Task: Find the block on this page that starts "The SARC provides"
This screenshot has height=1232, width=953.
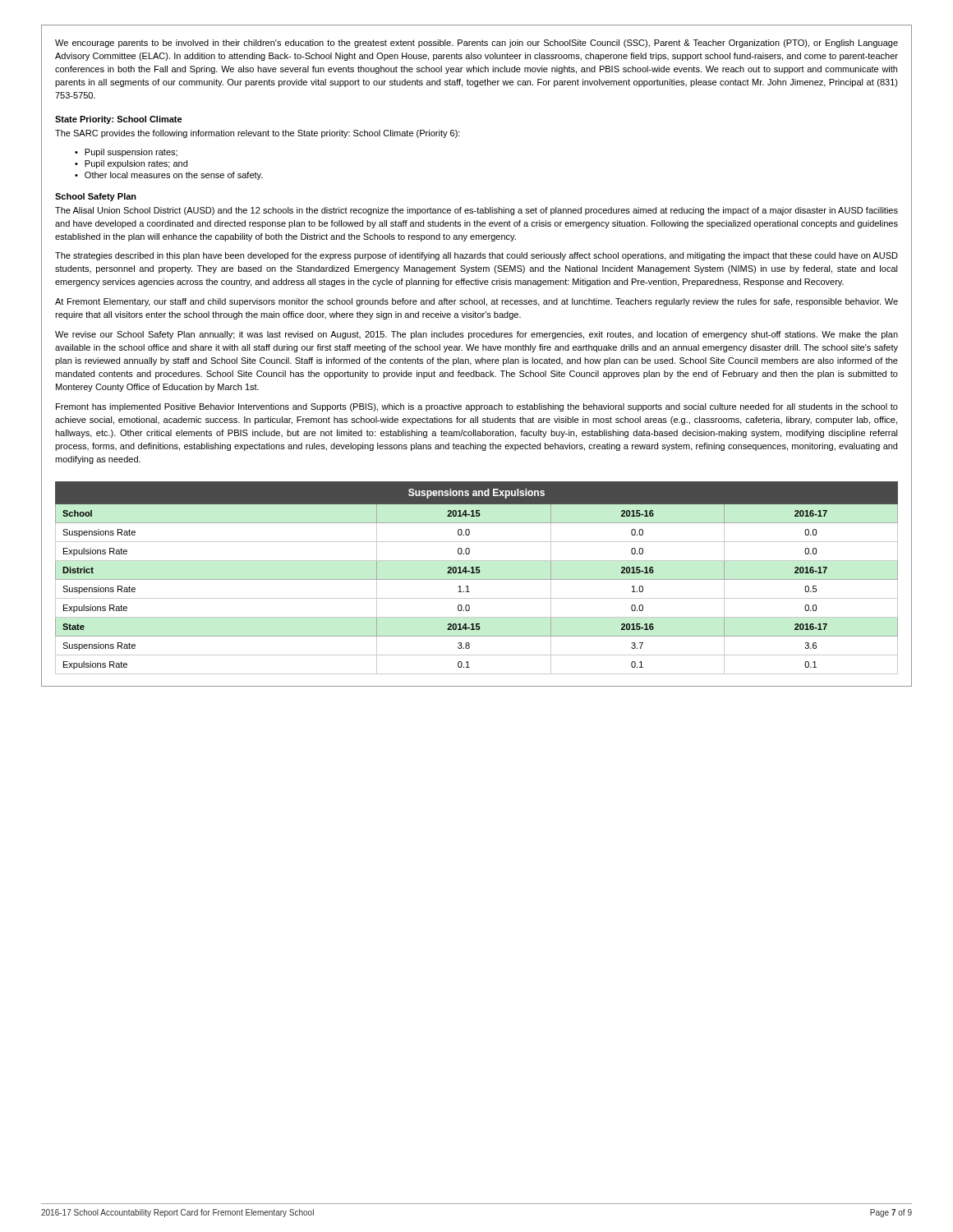Action: point(258,134)
